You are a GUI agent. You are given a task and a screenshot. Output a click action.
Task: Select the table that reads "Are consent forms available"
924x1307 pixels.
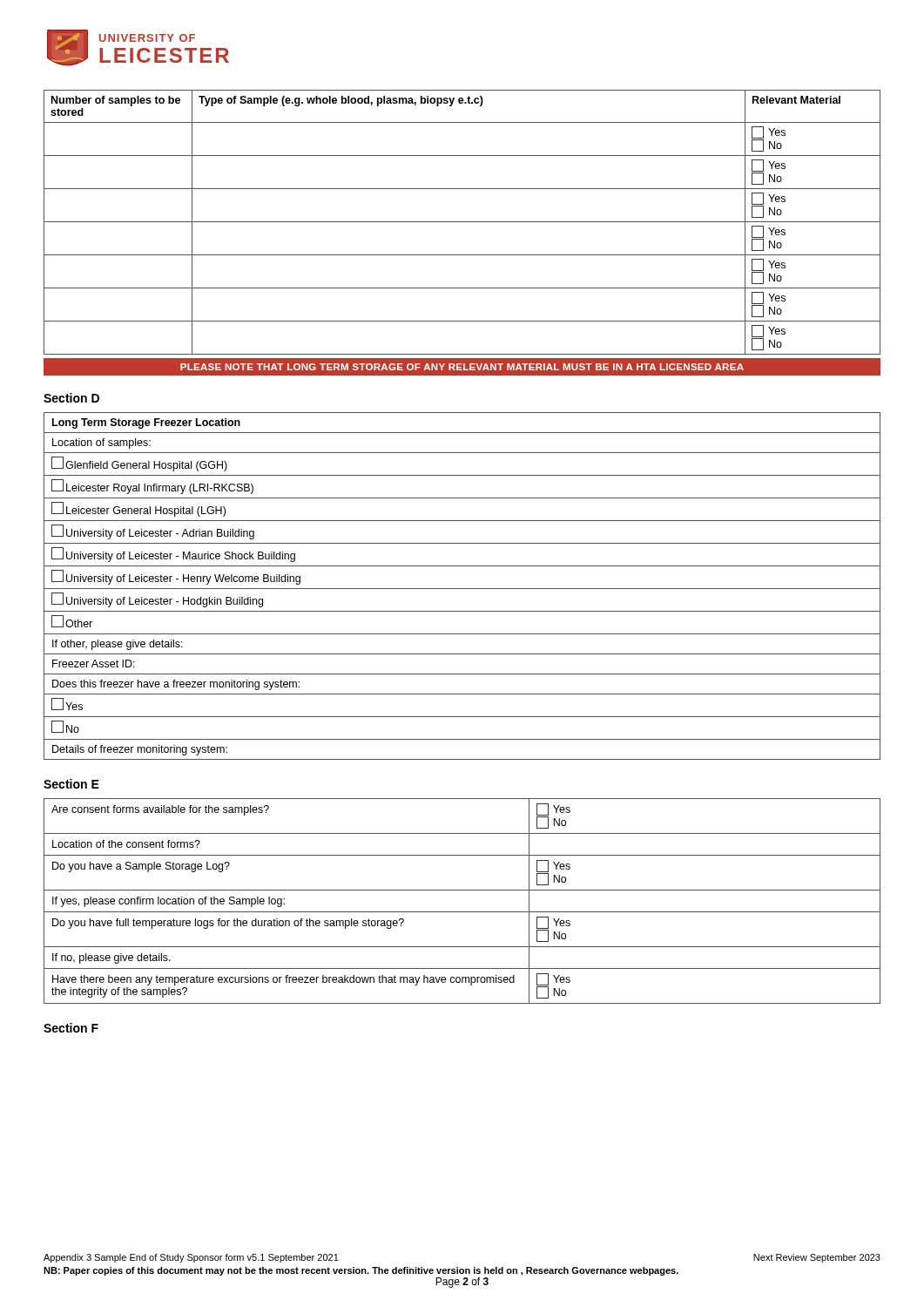tap(462, 901)
